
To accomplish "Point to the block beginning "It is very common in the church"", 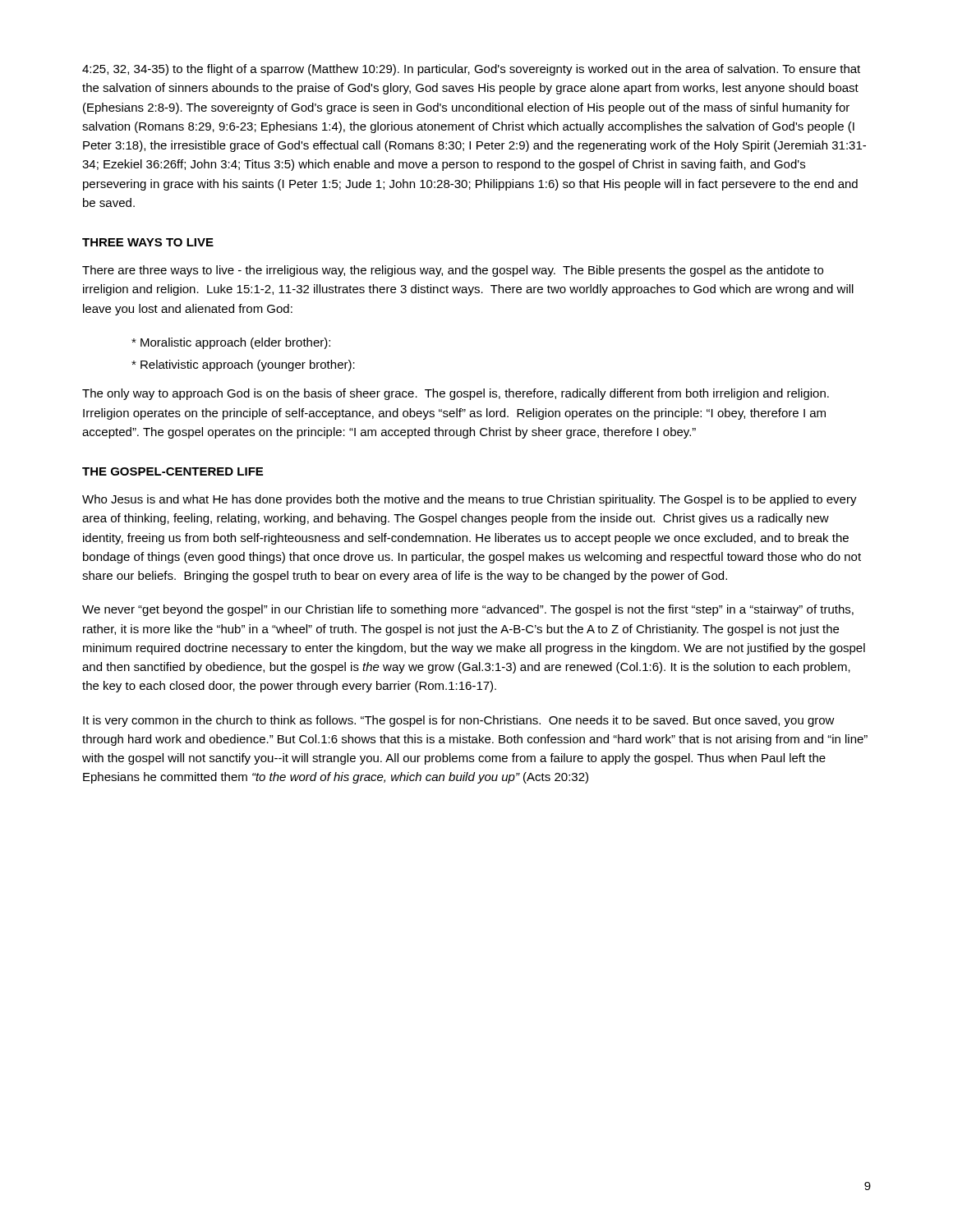I will coord(475,748).
